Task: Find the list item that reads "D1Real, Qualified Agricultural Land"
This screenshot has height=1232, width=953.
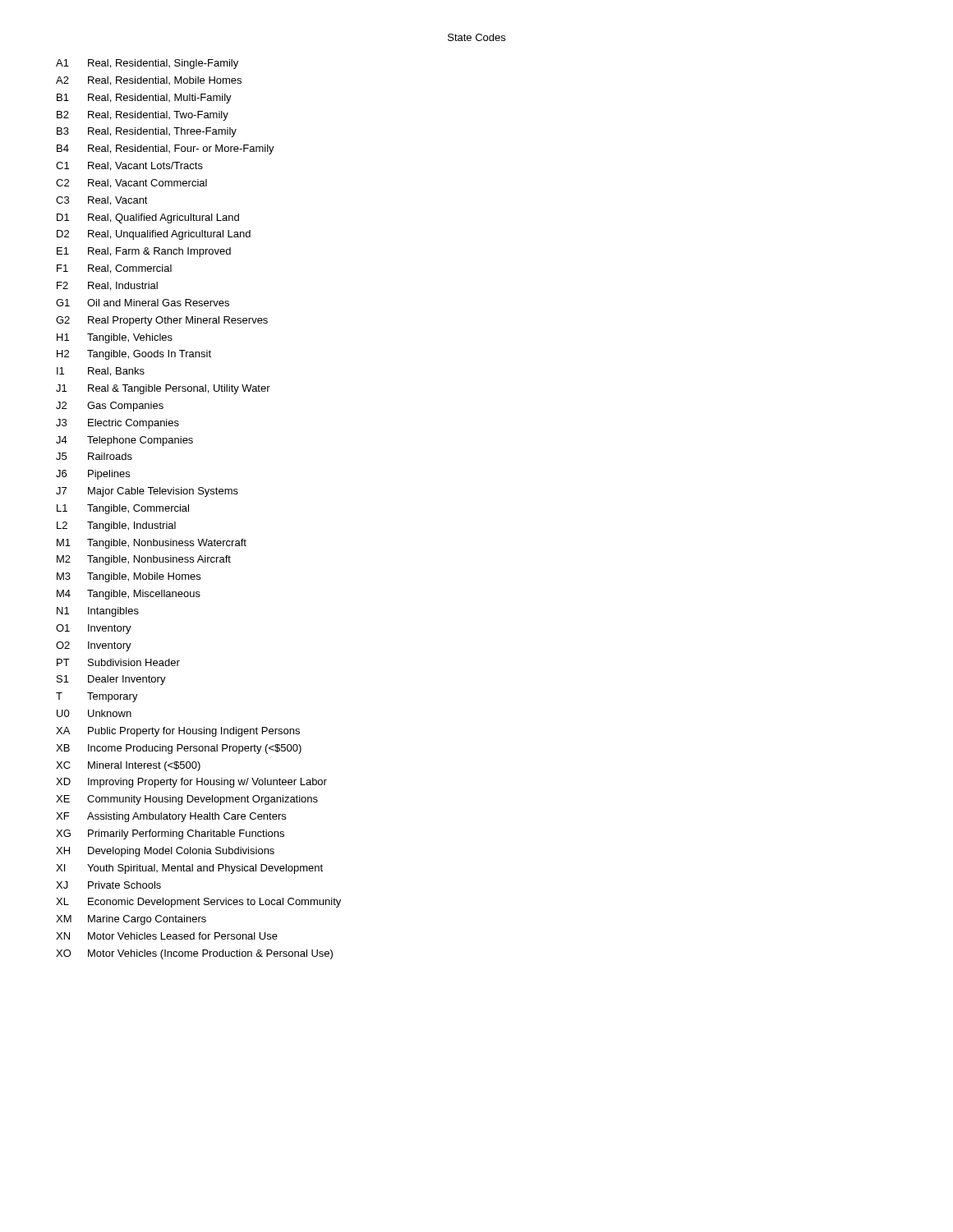Action: [148, 218]
